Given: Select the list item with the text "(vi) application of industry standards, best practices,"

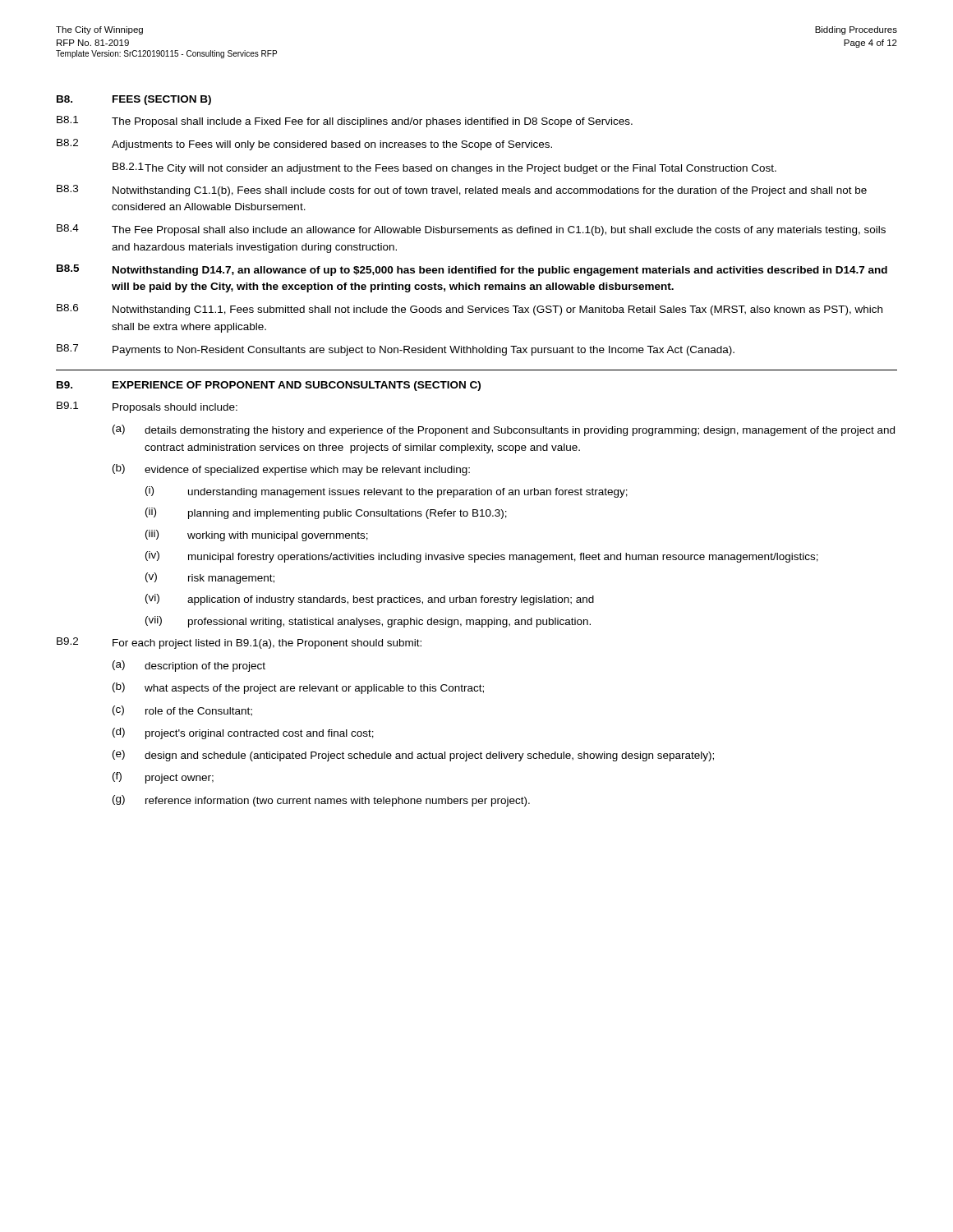Looking at the screenshot, I should click(521, 600).
